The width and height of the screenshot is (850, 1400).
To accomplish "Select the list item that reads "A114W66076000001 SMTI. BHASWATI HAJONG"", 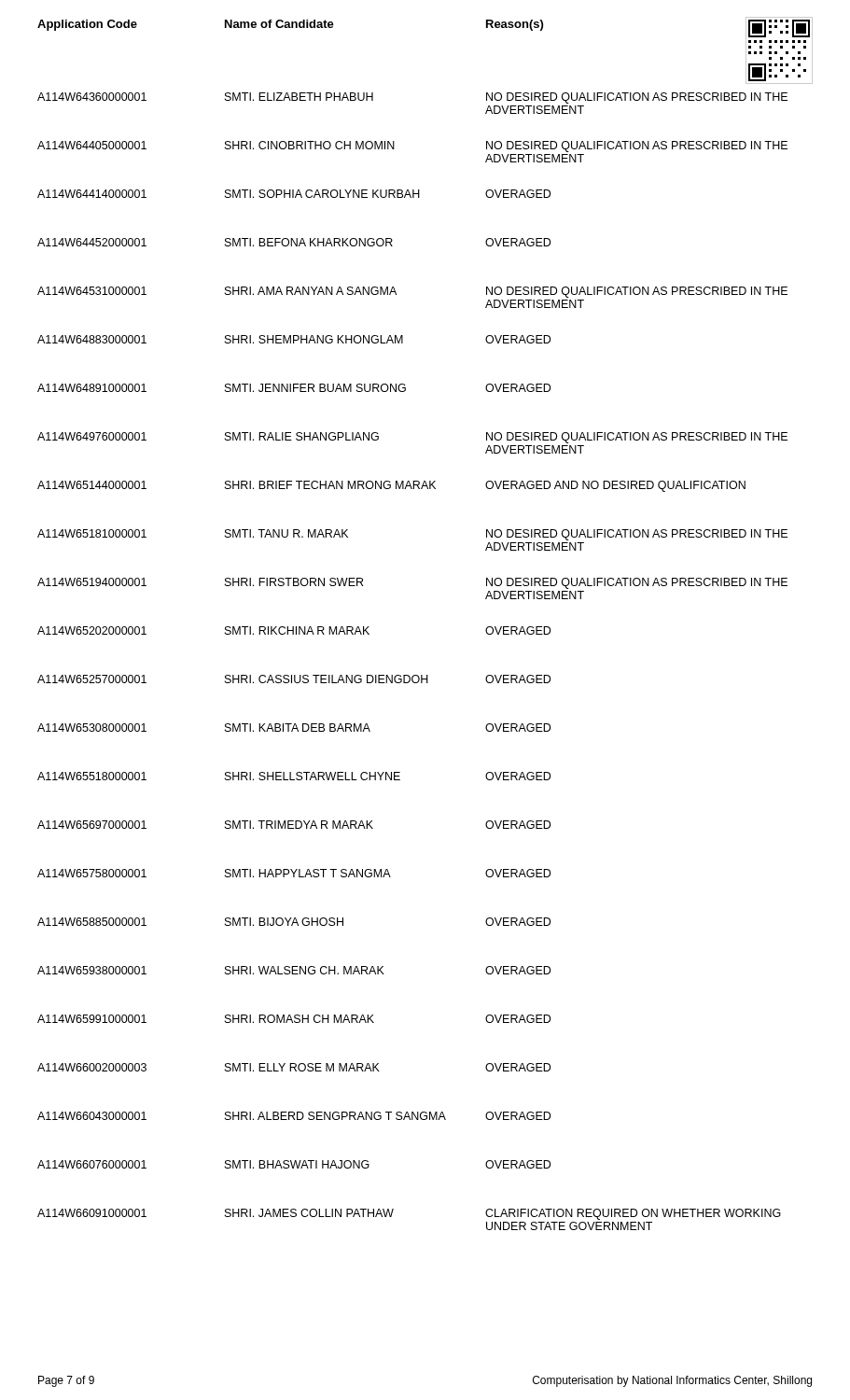I will (294, 1164).
